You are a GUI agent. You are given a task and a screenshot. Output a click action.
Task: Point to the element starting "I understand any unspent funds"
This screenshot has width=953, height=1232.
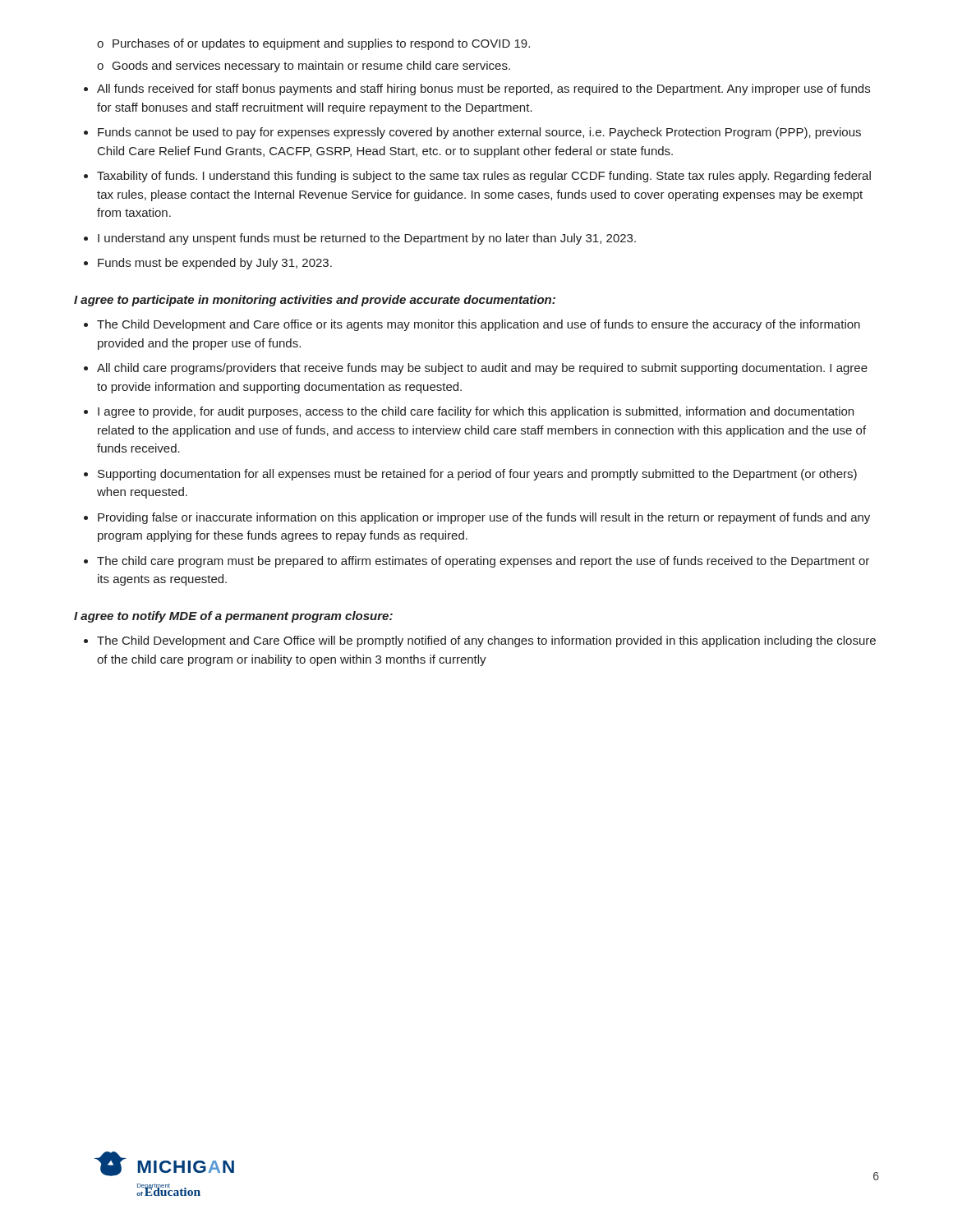[x=488, y=238]
